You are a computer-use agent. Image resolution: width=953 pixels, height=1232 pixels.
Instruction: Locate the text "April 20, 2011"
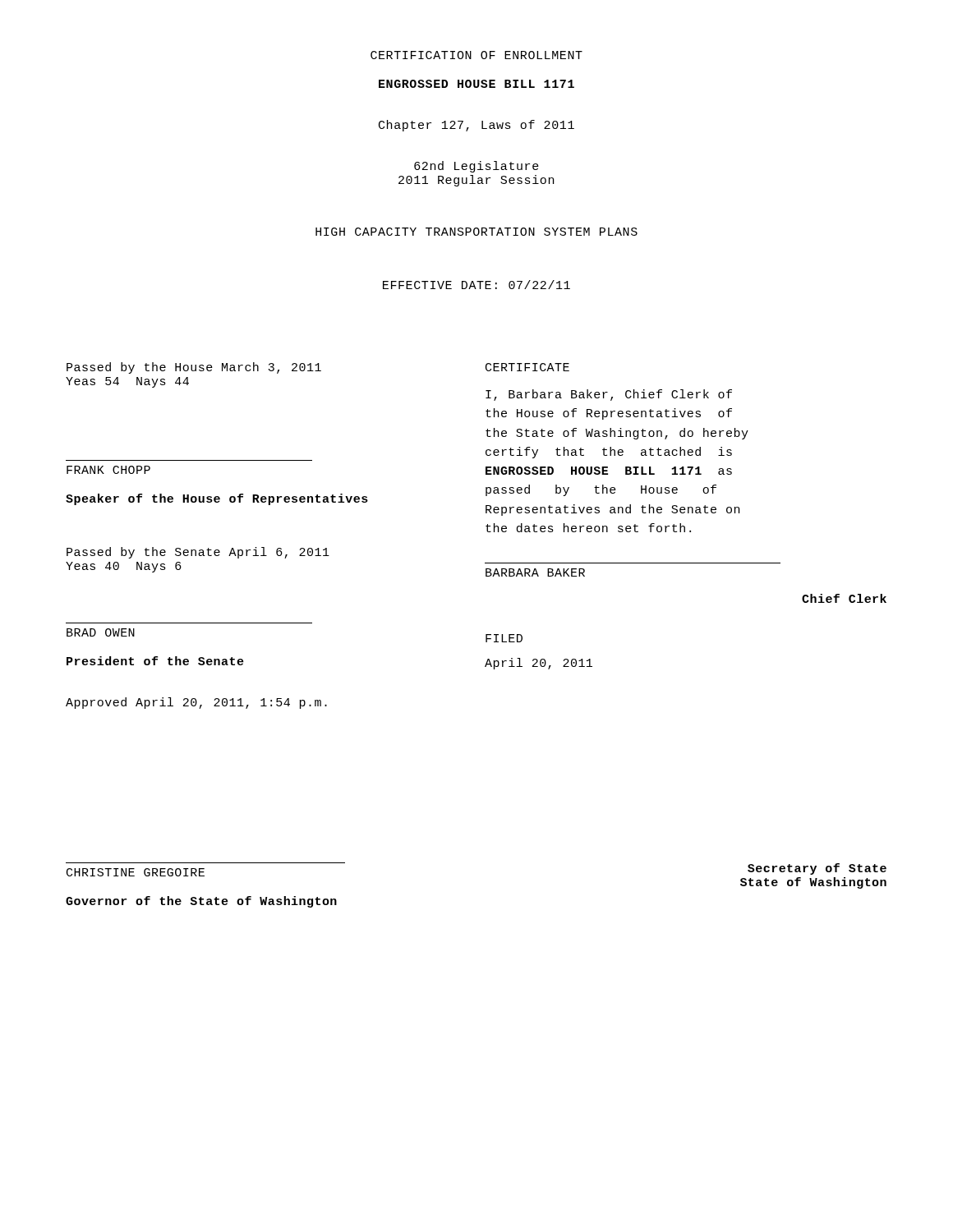pos(539,664)
